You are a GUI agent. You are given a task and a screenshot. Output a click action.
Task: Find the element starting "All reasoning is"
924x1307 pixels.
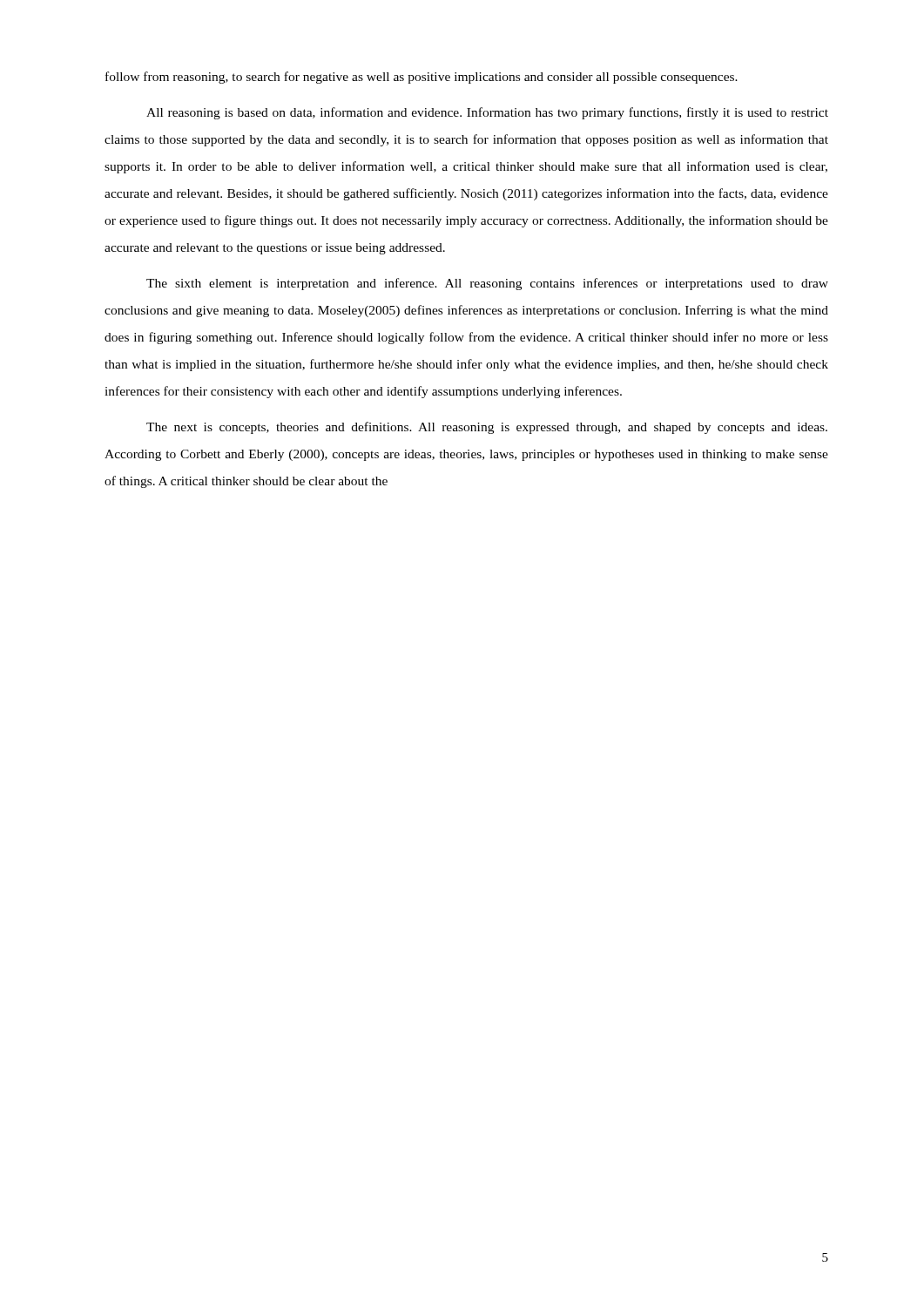tap(466, 179)
